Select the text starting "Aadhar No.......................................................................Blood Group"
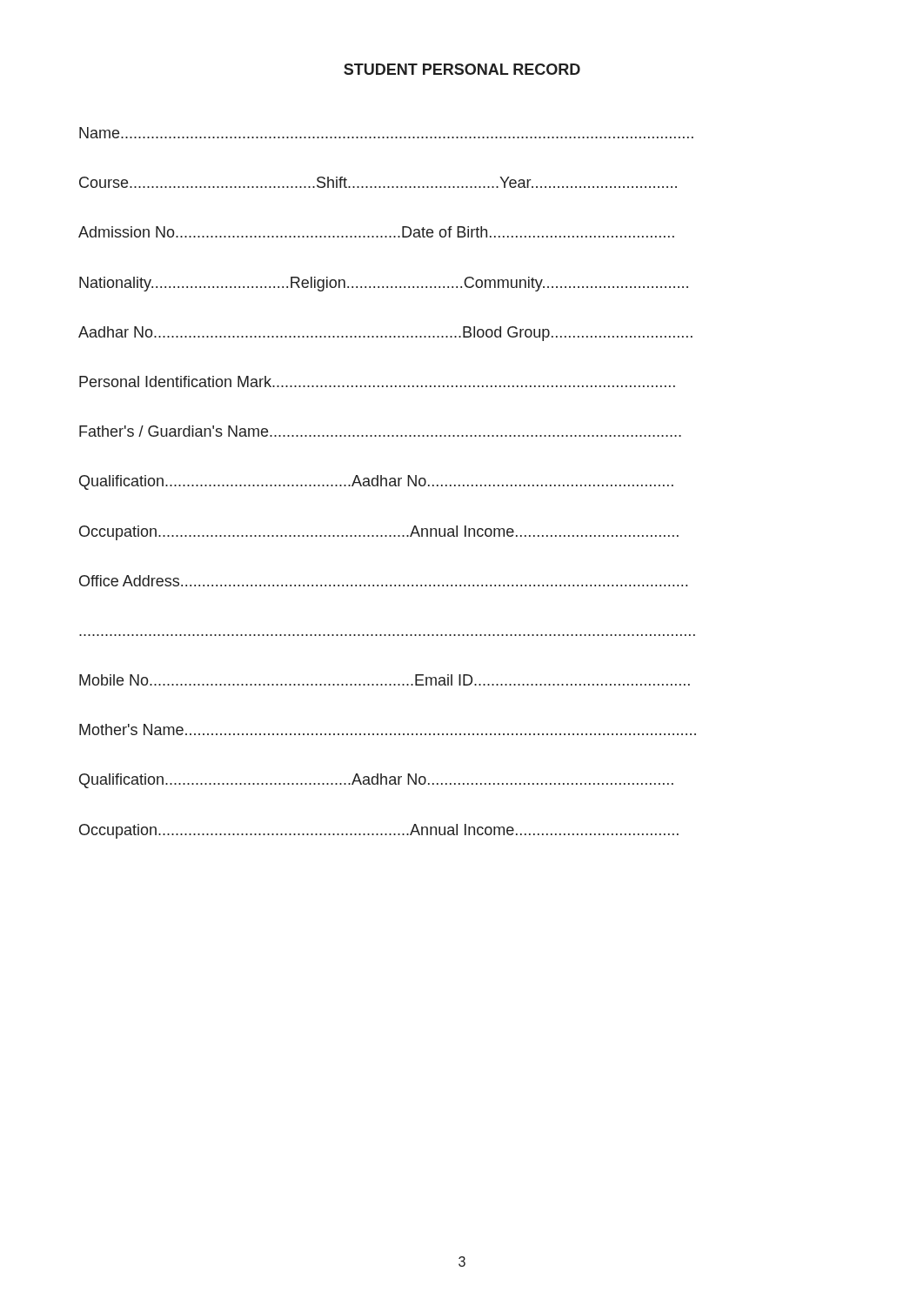Screen dimensions: 1305x924 pos(386,332)
